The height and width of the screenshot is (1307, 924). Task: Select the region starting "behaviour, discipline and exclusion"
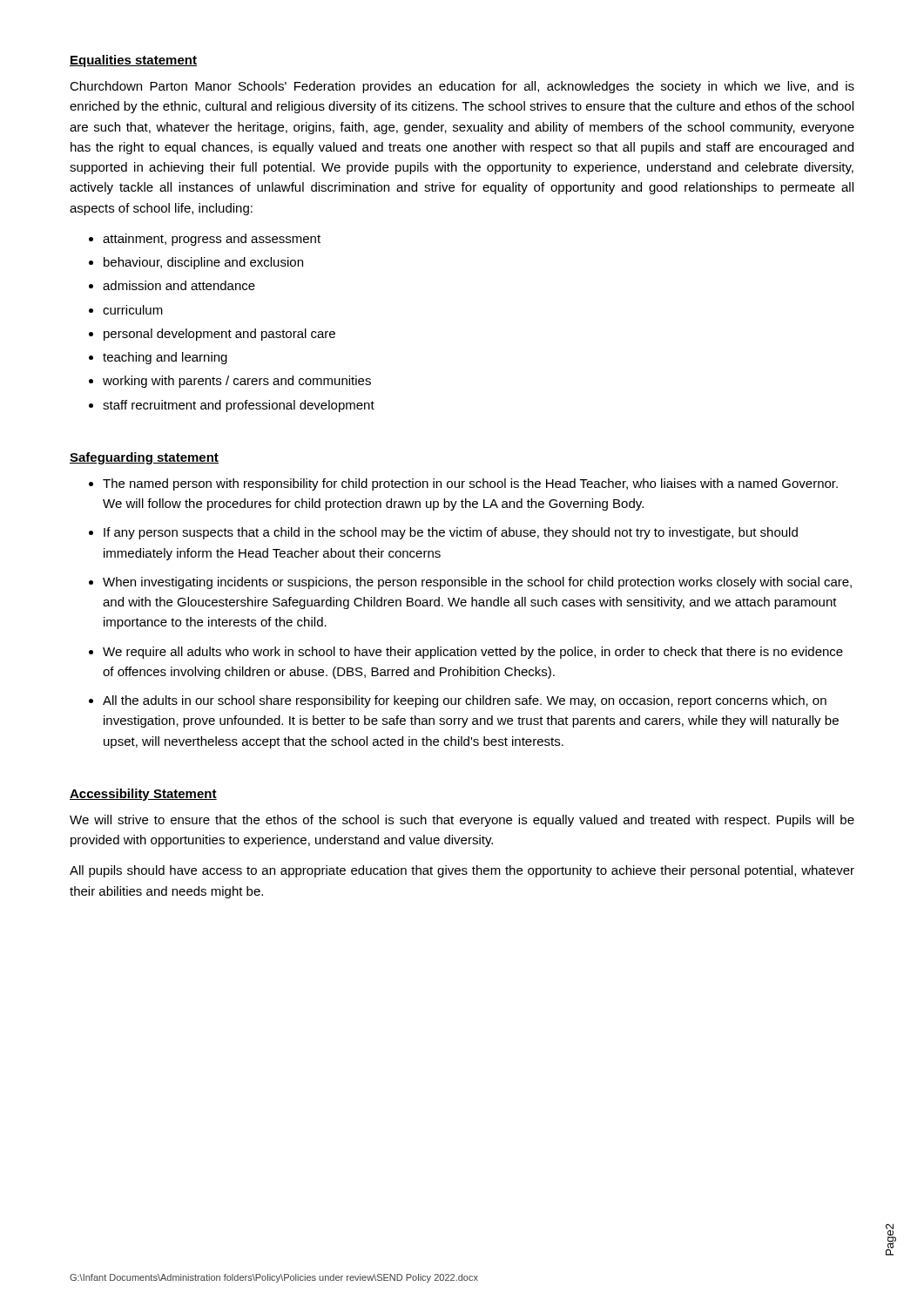click(203, 262)
